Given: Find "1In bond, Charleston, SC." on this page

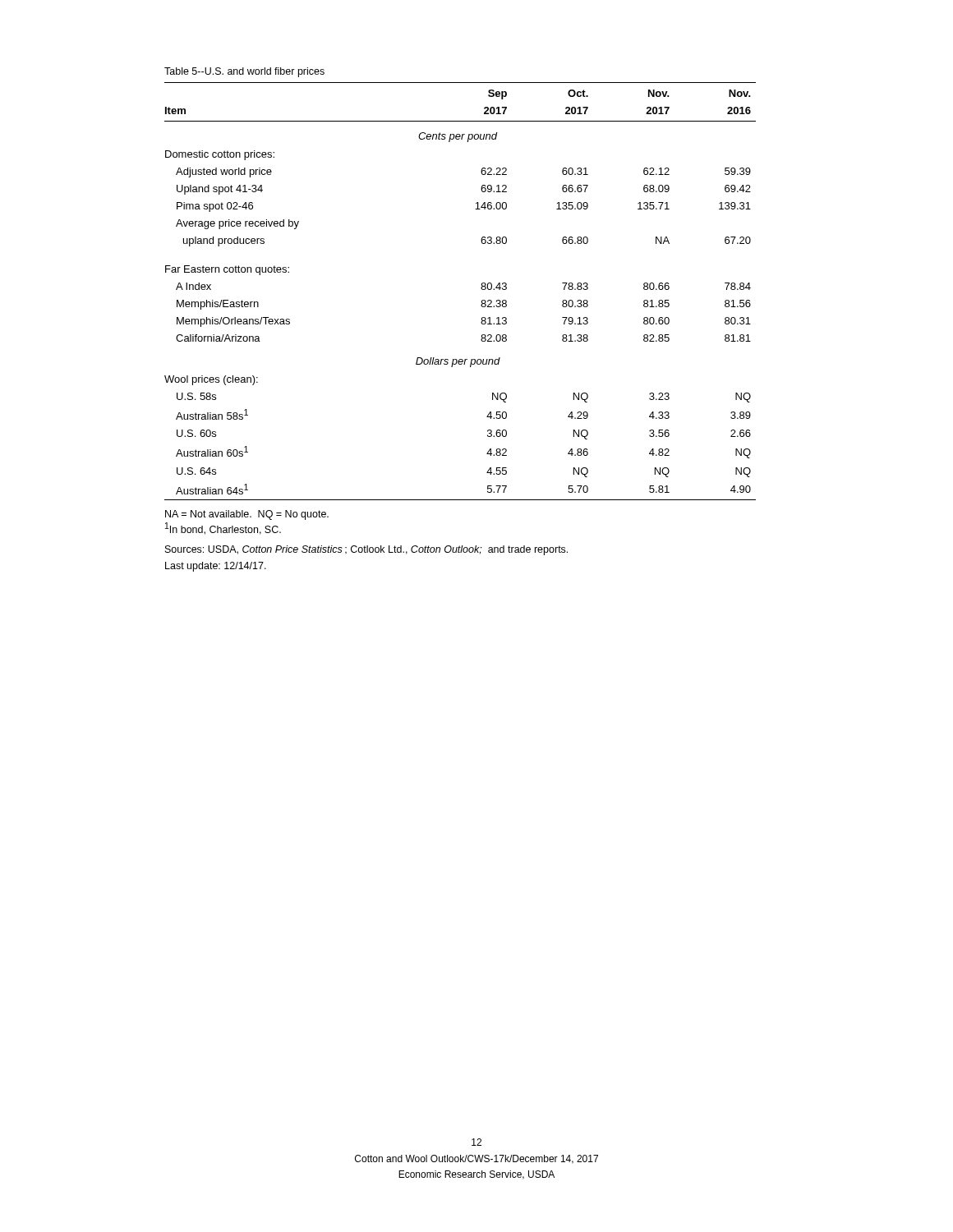Looking at the screenshot, I should point(223,529).
